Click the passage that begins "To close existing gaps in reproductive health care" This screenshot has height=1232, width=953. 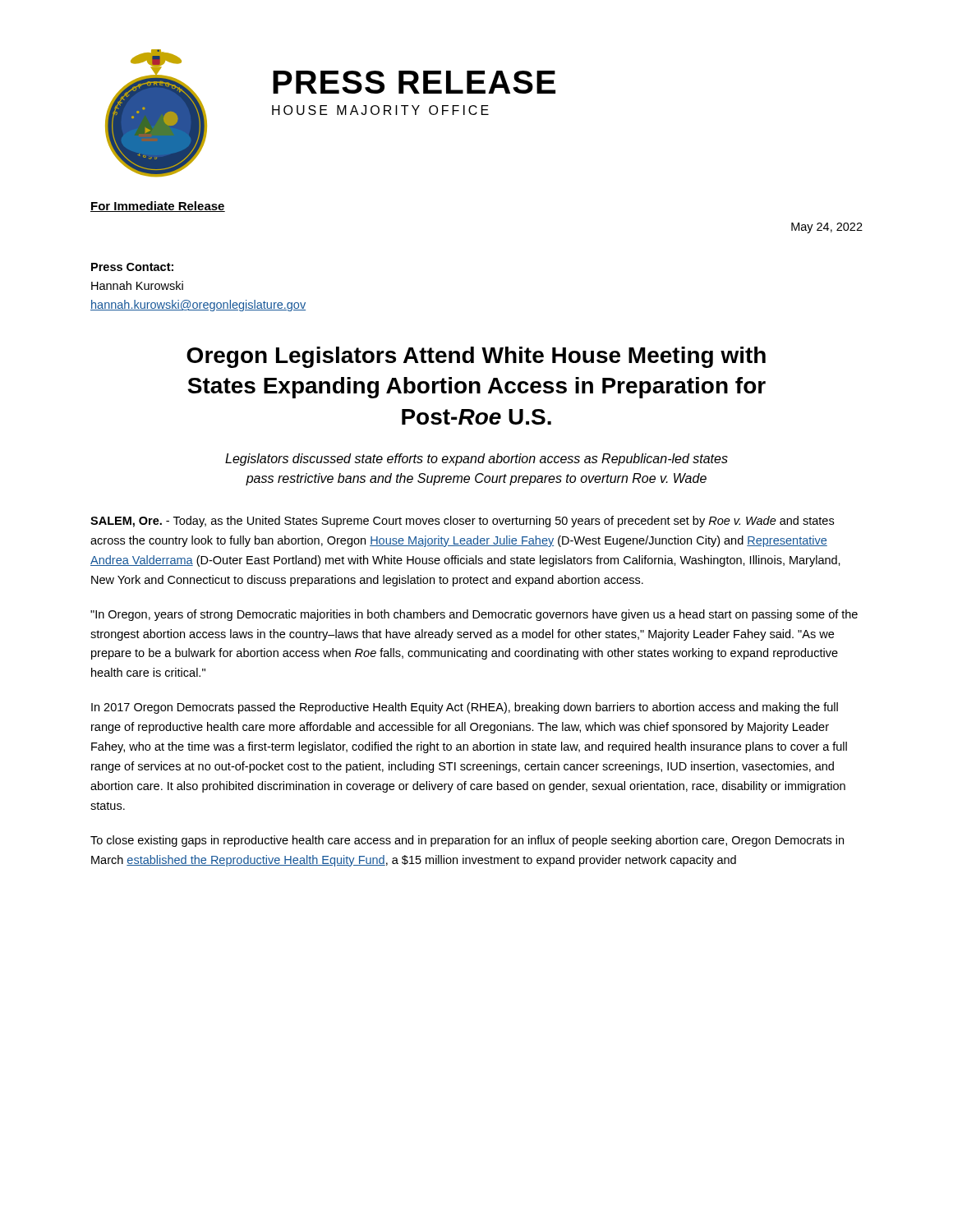[x=467, y=850]
